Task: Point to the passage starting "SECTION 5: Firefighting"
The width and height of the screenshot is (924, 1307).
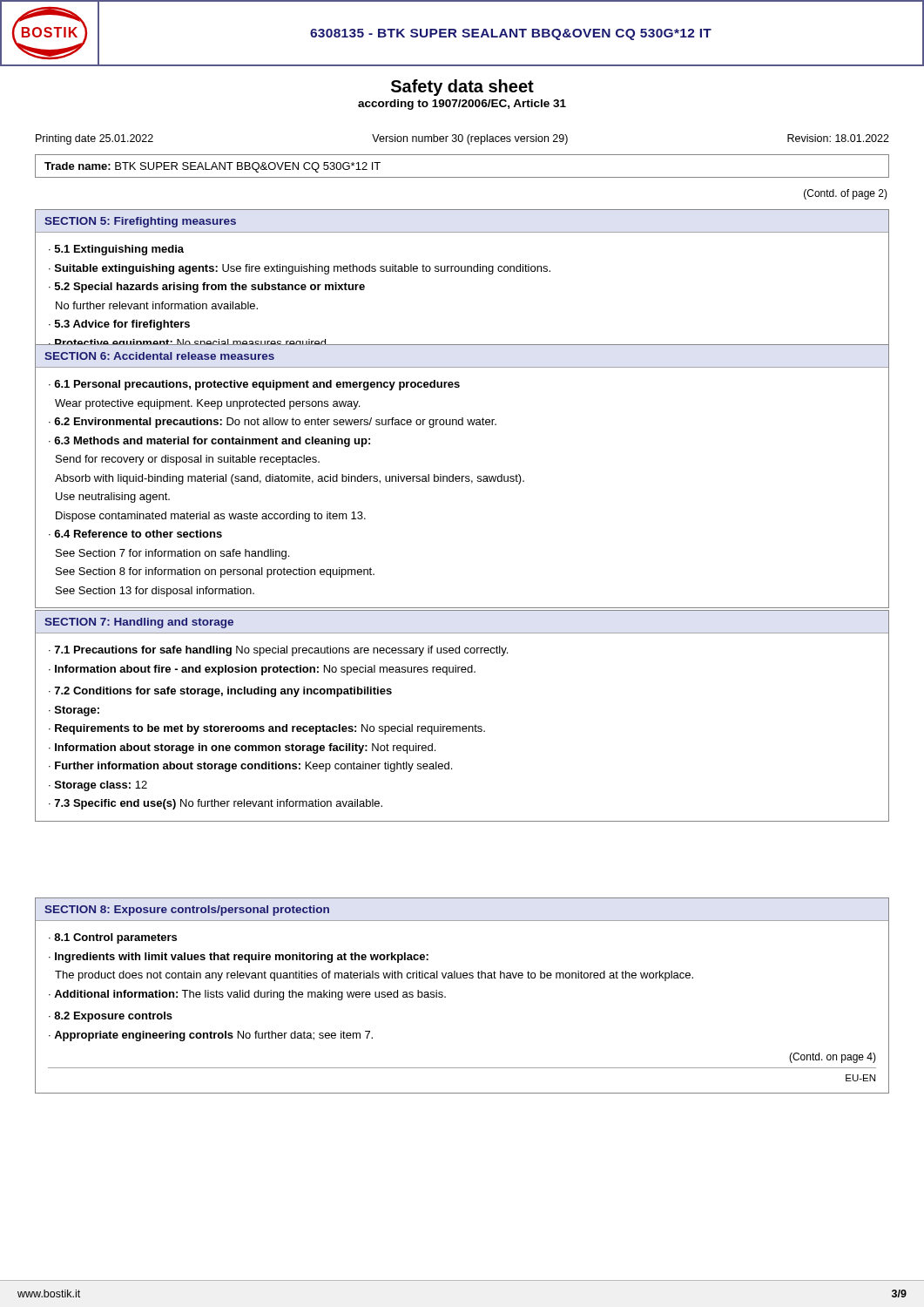Action: pos(462,285)
